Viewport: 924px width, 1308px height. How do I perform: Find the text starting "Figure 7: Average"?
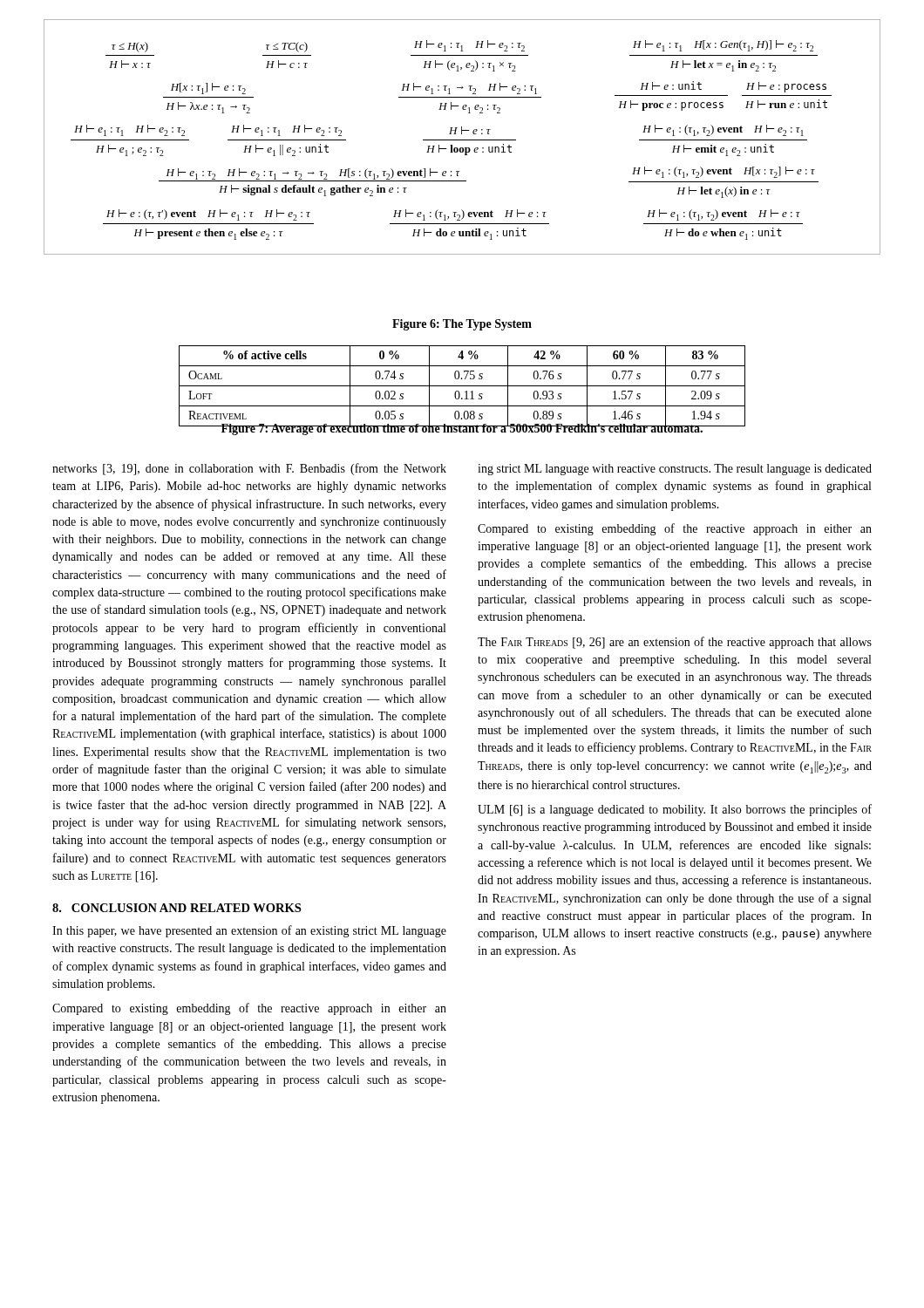[462, 429]
